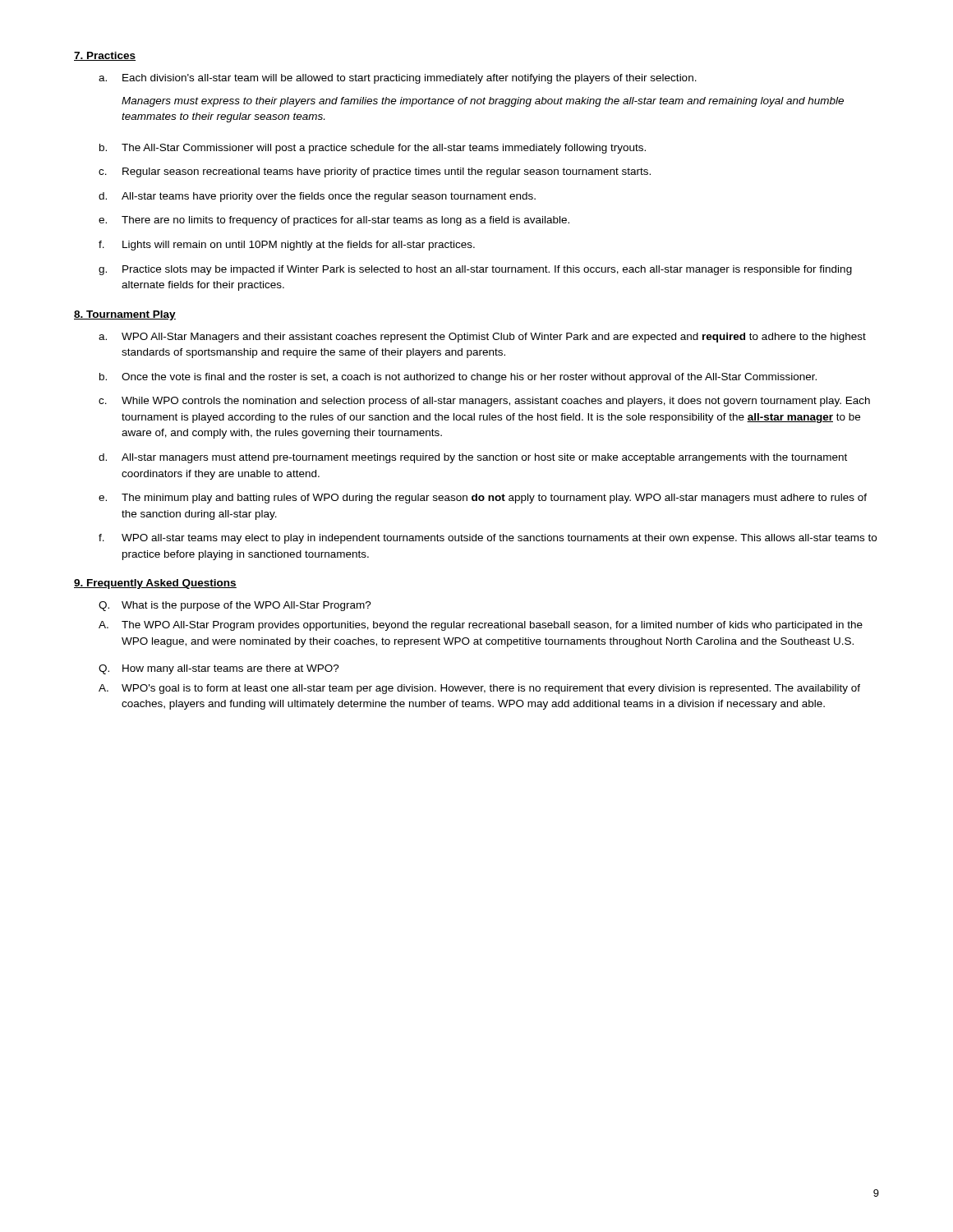Navigate to the text starting "8. Tournament Play"

coord(125,314)
